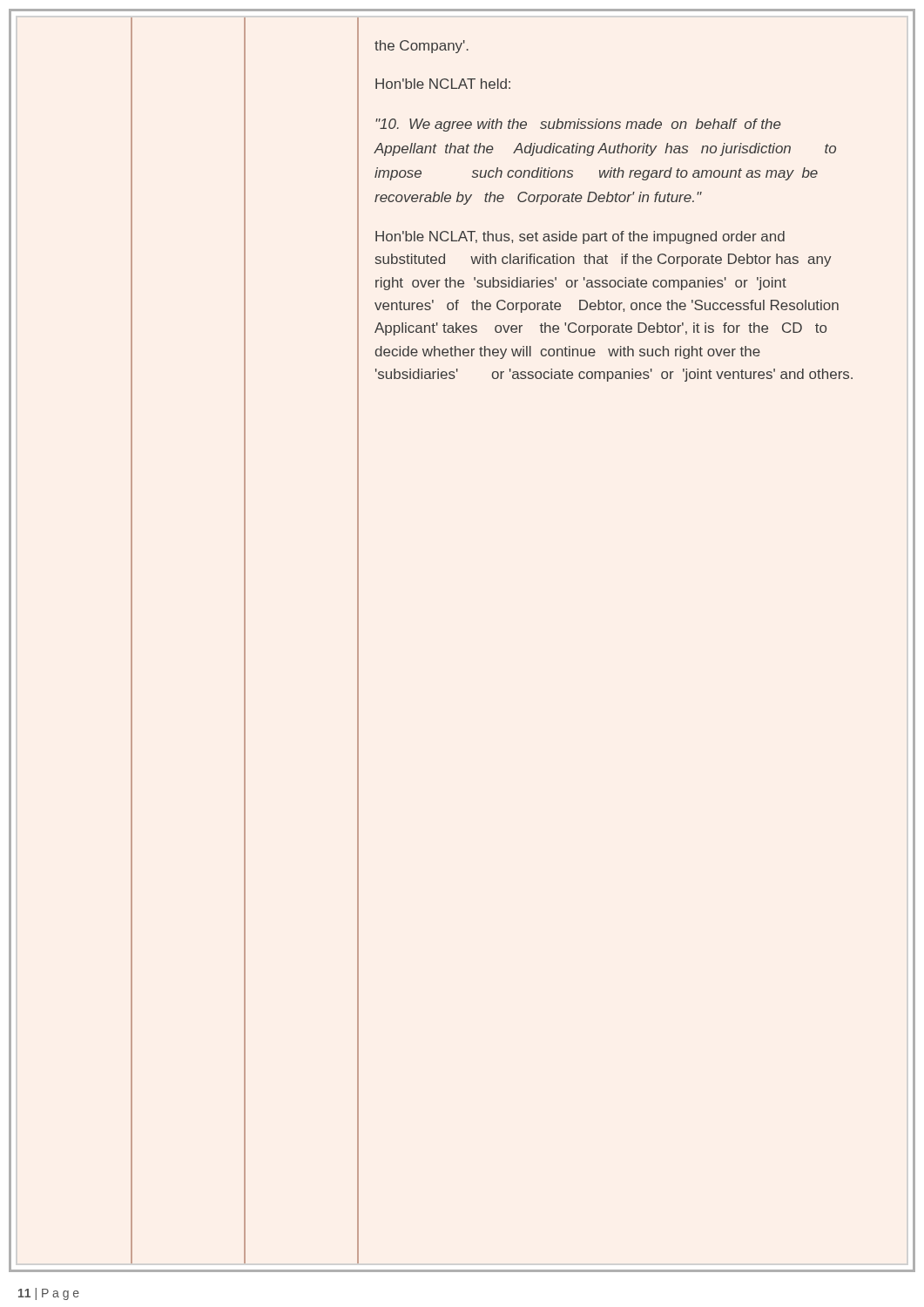Click where it says "Hon'ble NCLAT held:"

point(443,84)
